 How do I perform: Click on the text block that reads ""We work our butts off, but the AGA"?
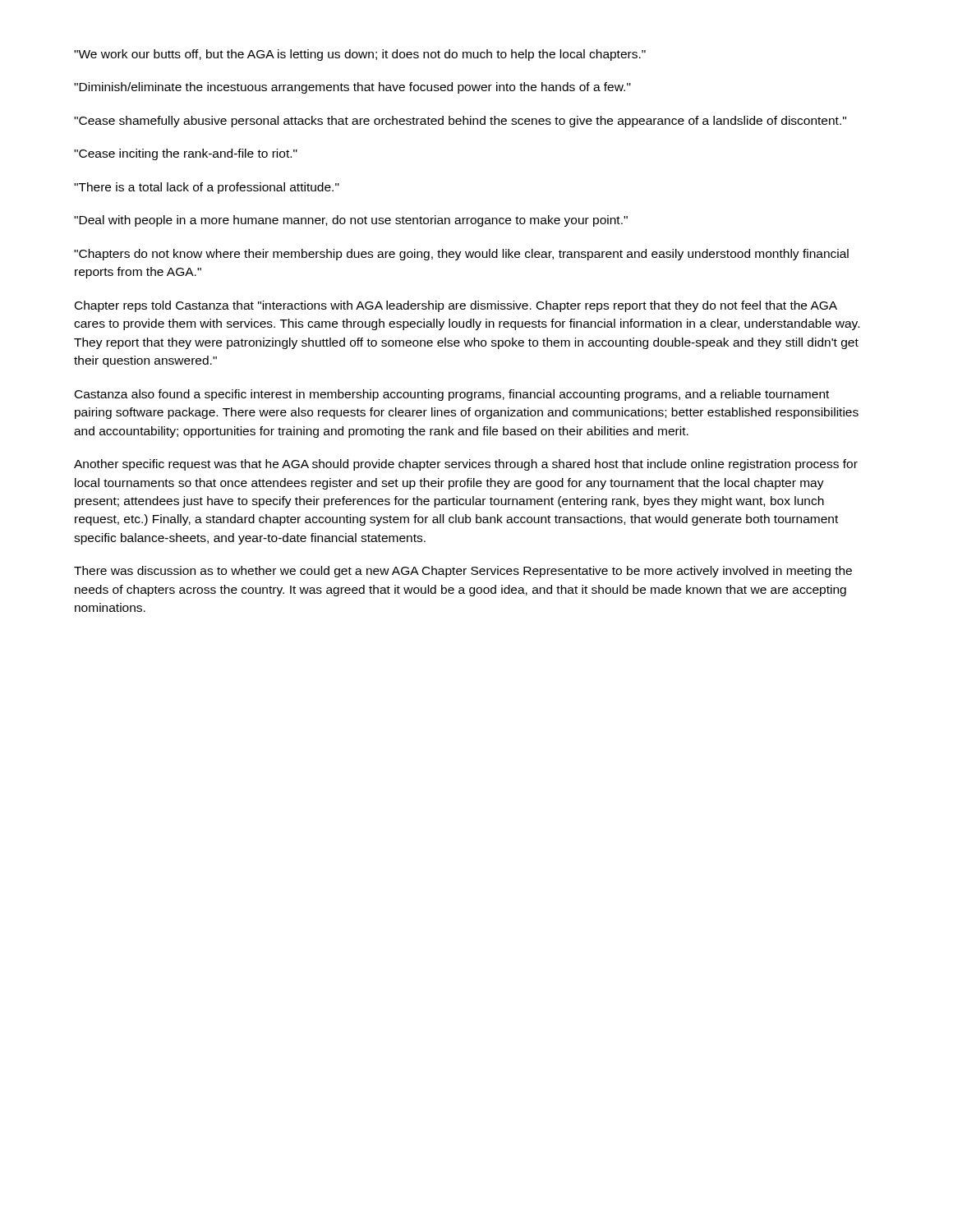pyautogui.click(x=360, y=54)
